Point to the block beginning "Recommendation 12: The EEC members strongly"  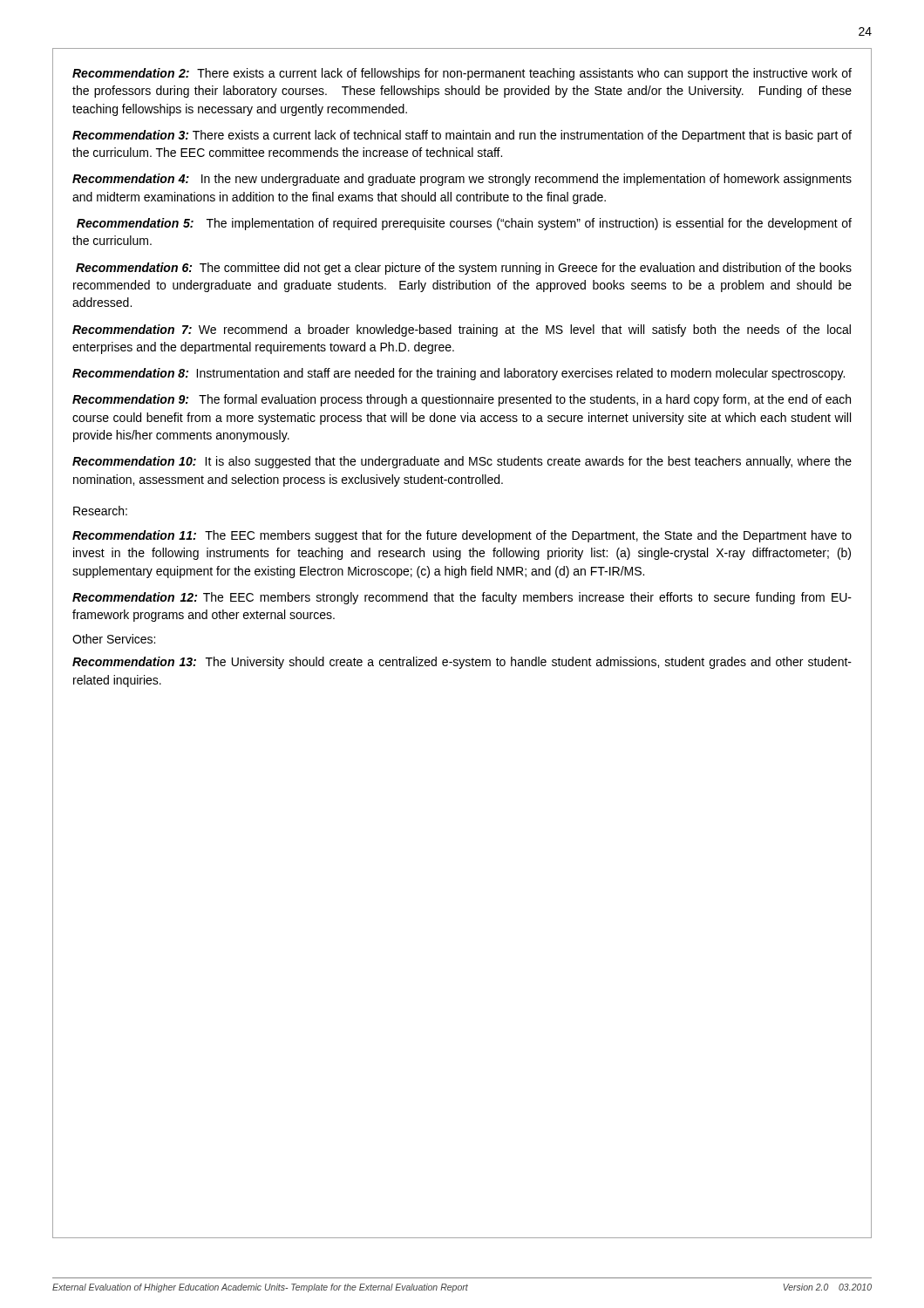pyautogui.click(x=462, y=606)
